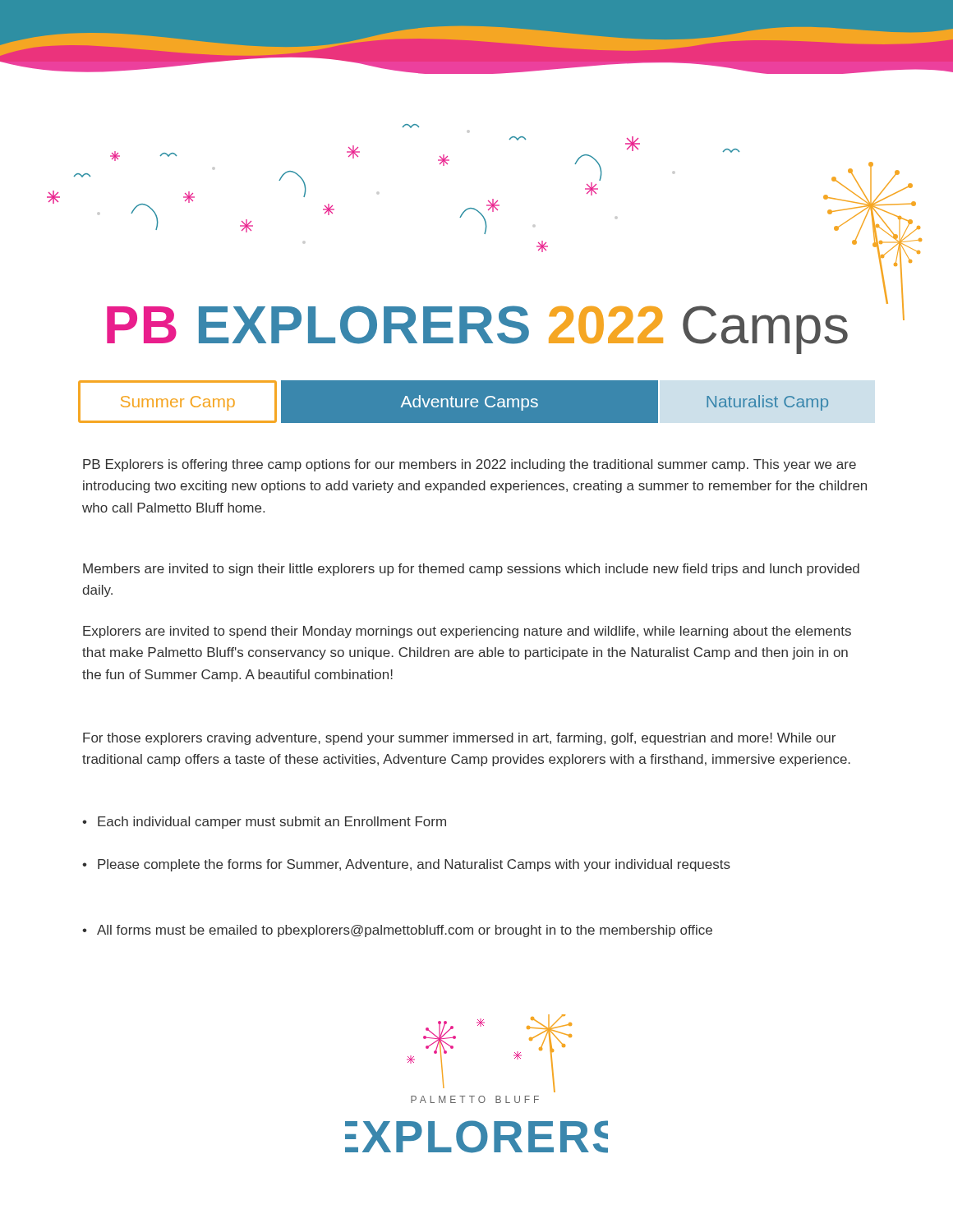Click the title
Screen dimensions: 1232x953
[476, 325]
